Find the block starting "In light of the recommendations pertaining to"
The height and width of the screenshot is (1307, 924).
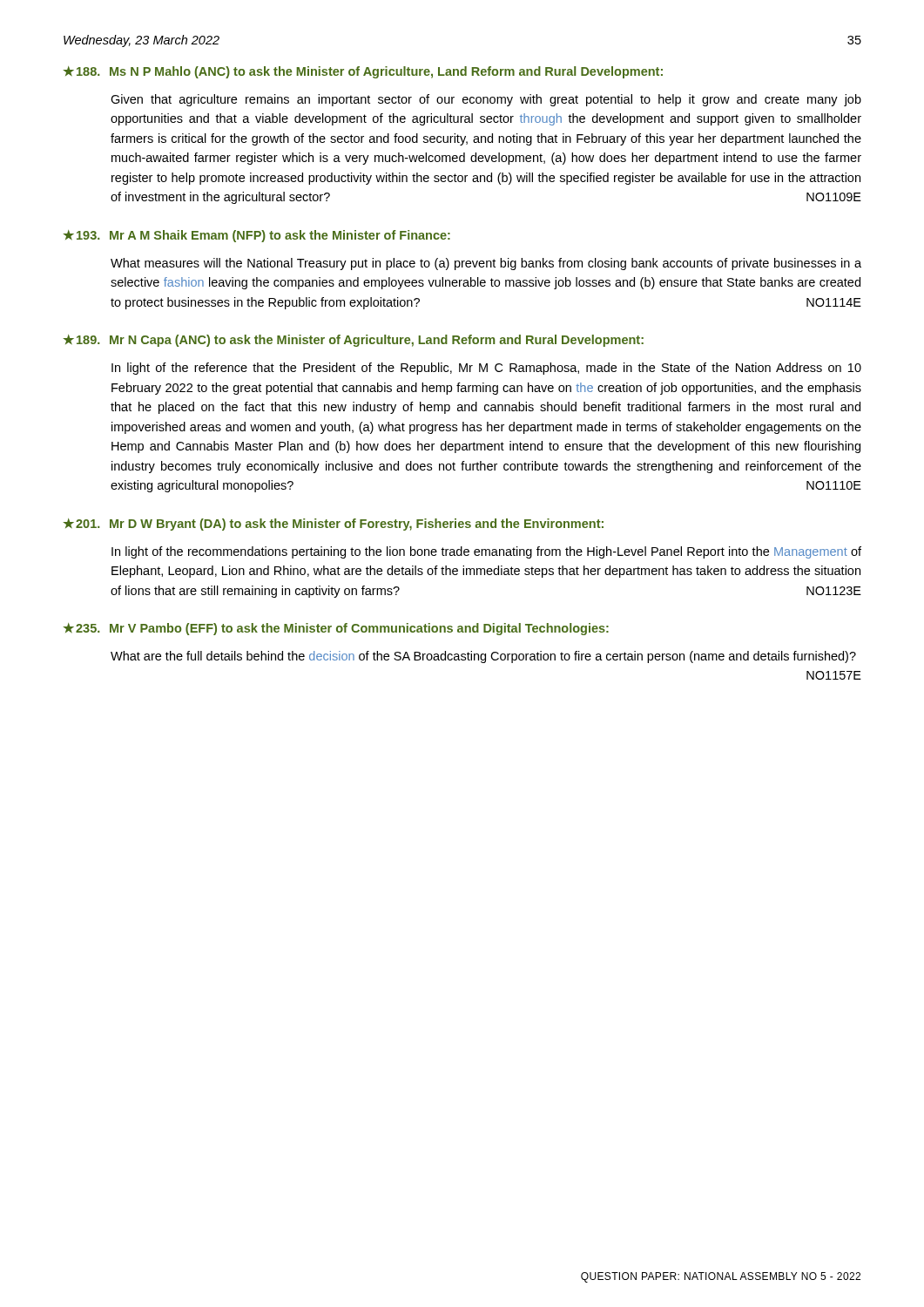coord(486,572)
